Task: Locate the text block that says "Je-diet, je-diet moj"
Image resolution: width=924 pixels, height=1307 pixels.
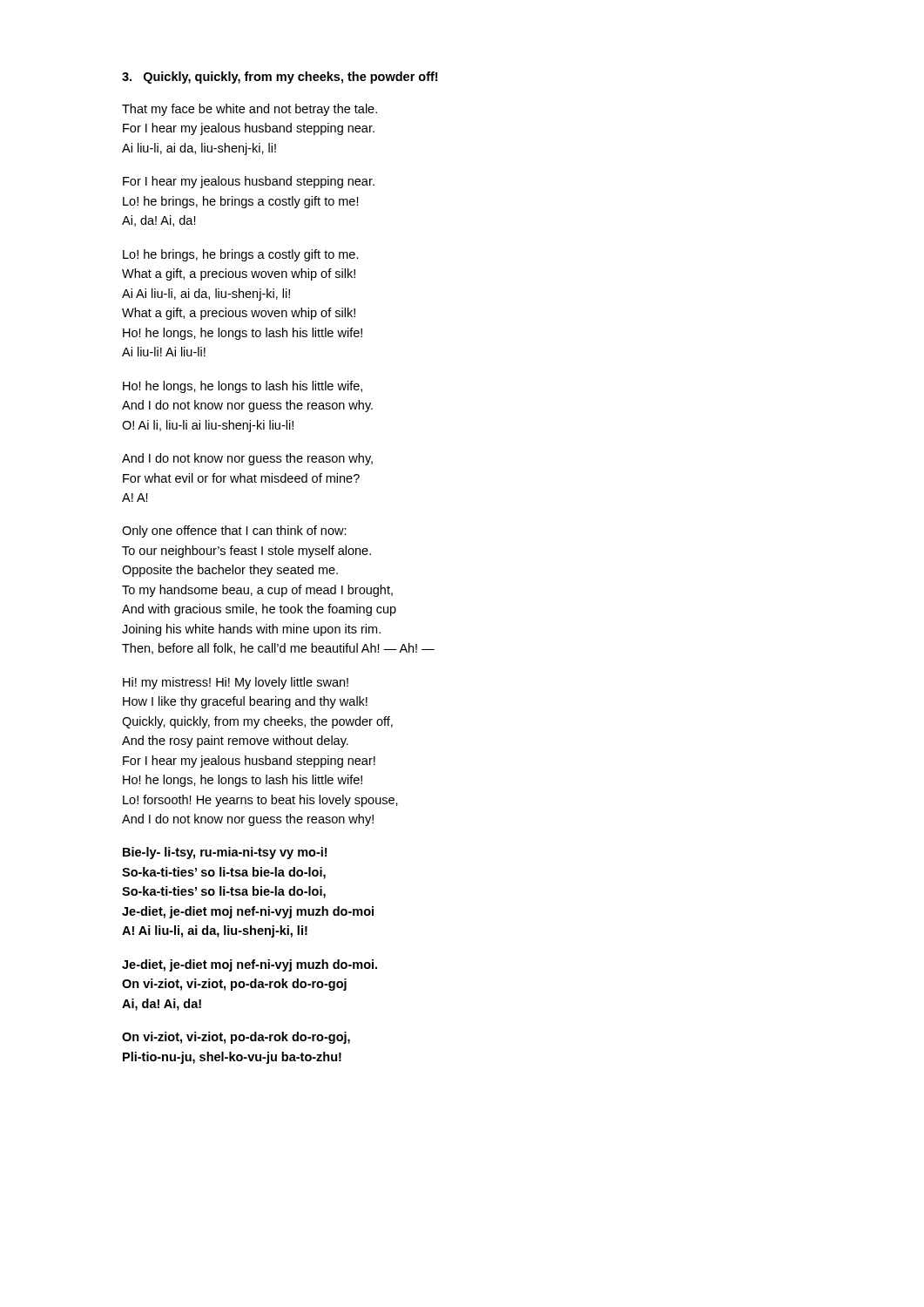Action: click(x=250, y=984)
